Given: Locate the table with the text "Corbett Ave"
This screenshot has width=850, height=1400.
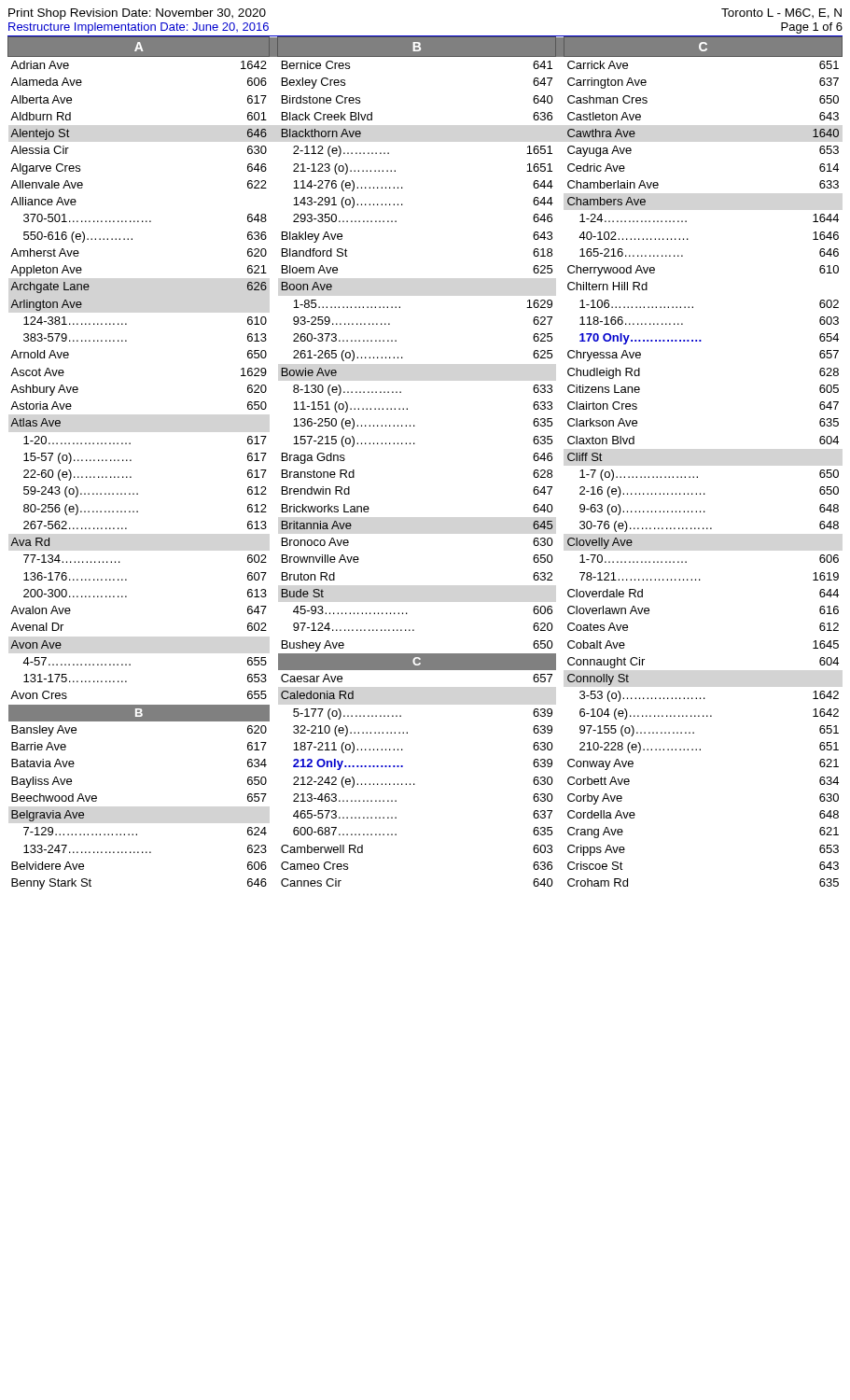Looking at the screenshot, I should pos(425,464).
